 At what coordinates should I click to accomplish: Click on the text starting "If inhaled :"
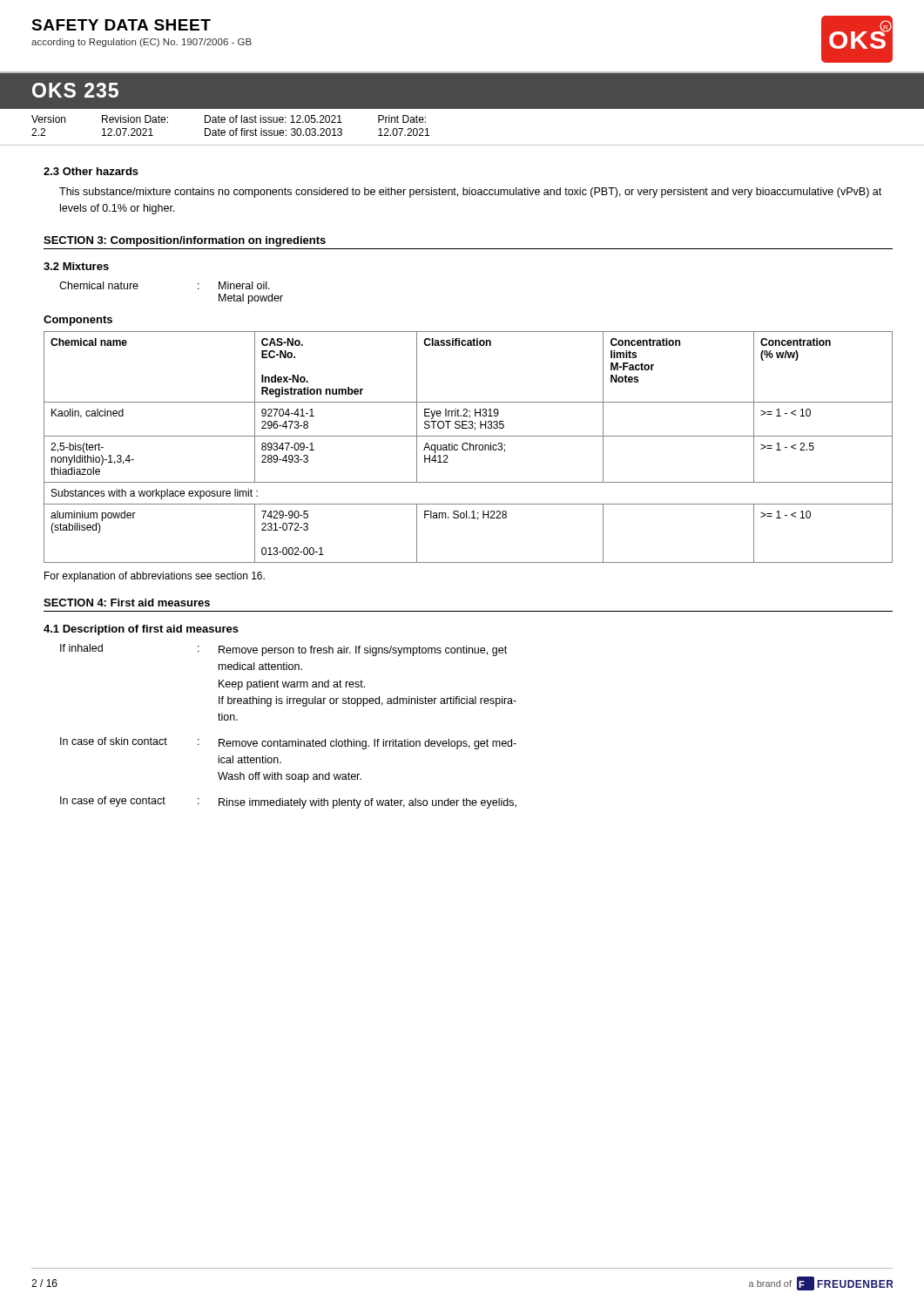click(288, 684)
